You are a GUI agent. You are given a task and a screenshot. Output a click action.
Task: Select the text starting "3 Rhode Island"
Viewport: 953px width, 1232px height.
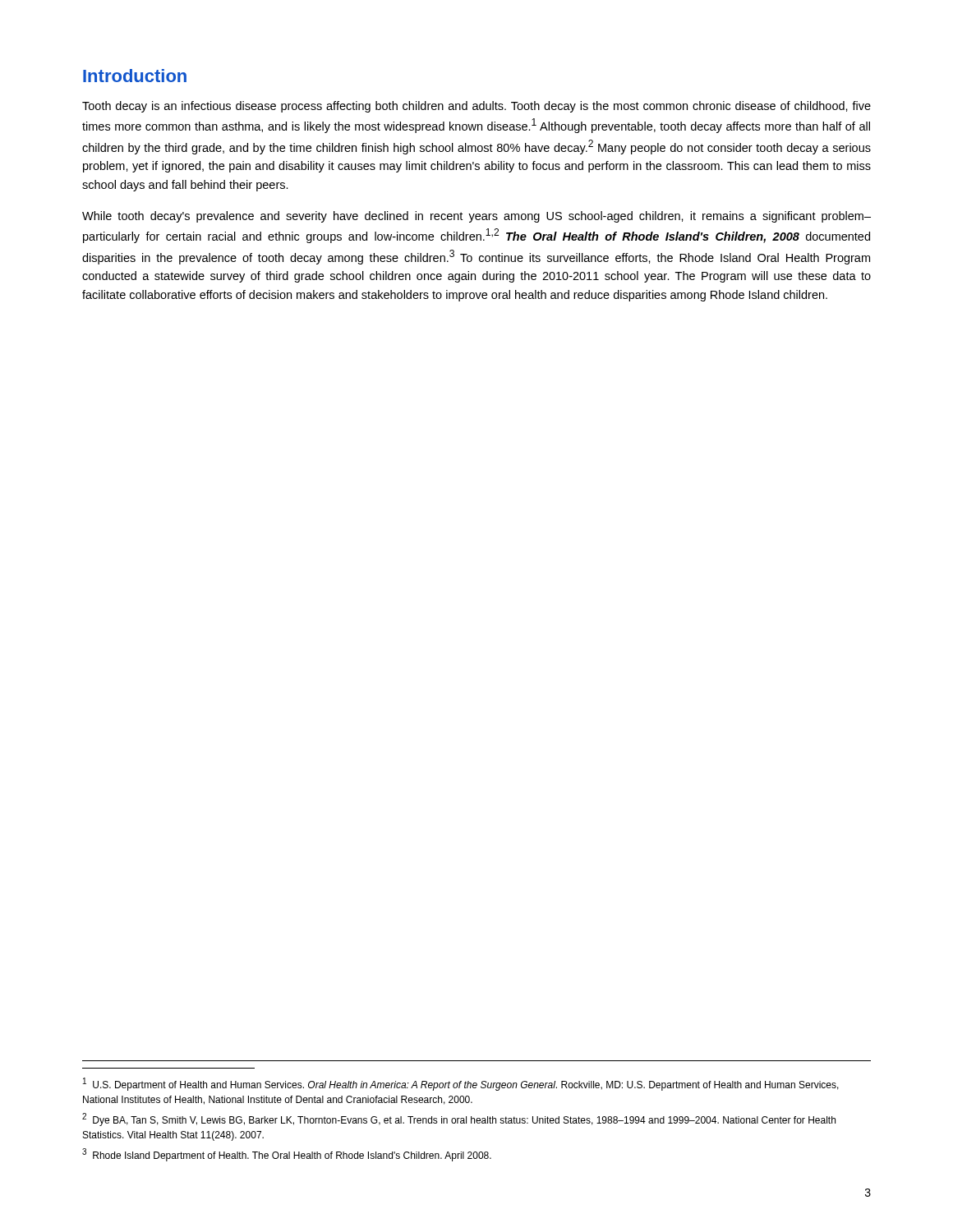(x=287, y=1154)
